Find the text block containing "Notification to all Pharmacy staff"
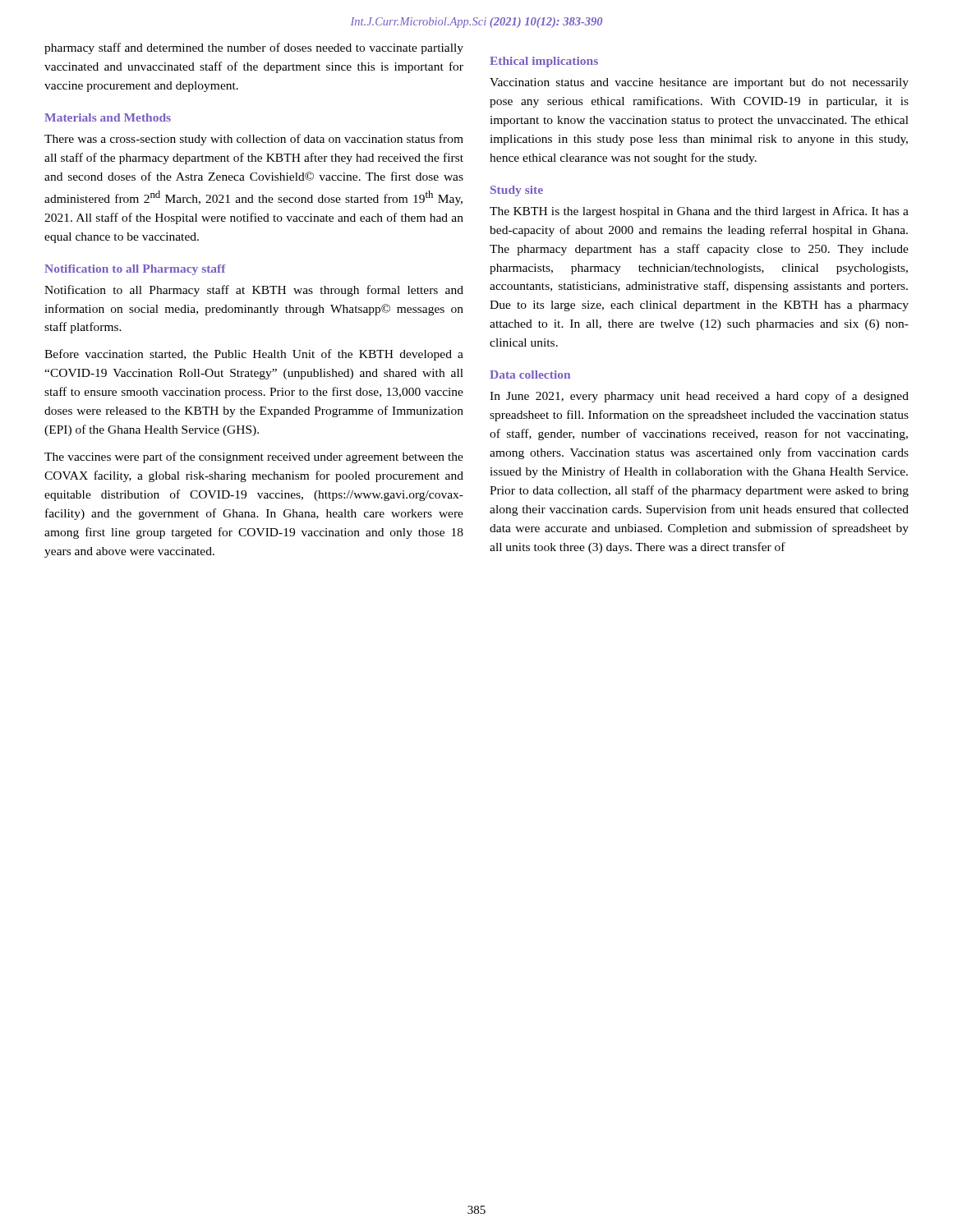The height and width of the screenshot is (1232, 953). tap(254, 309)
